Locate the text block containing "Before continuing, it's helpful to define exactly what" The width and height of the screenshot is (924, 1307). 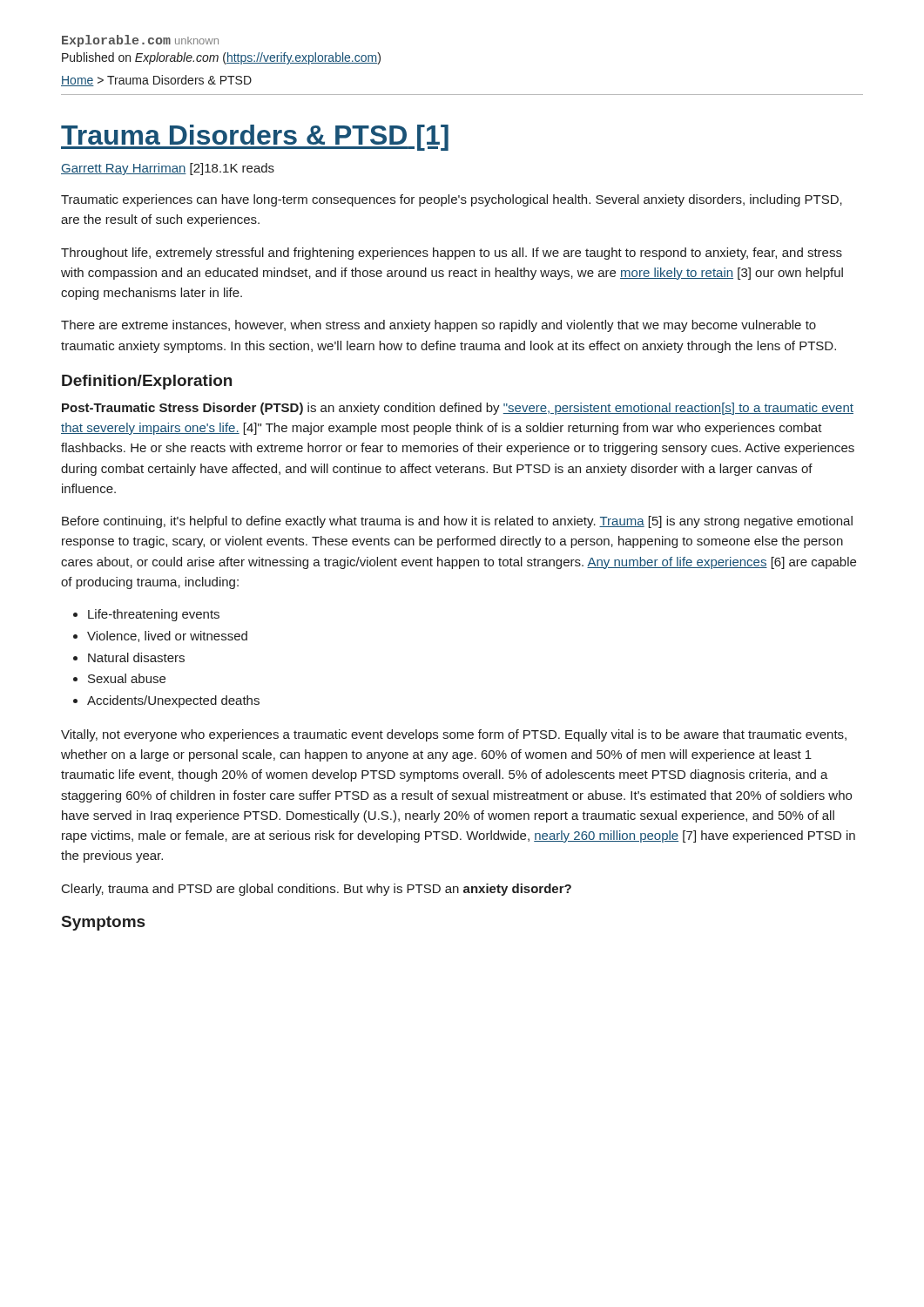pos(459,551)
